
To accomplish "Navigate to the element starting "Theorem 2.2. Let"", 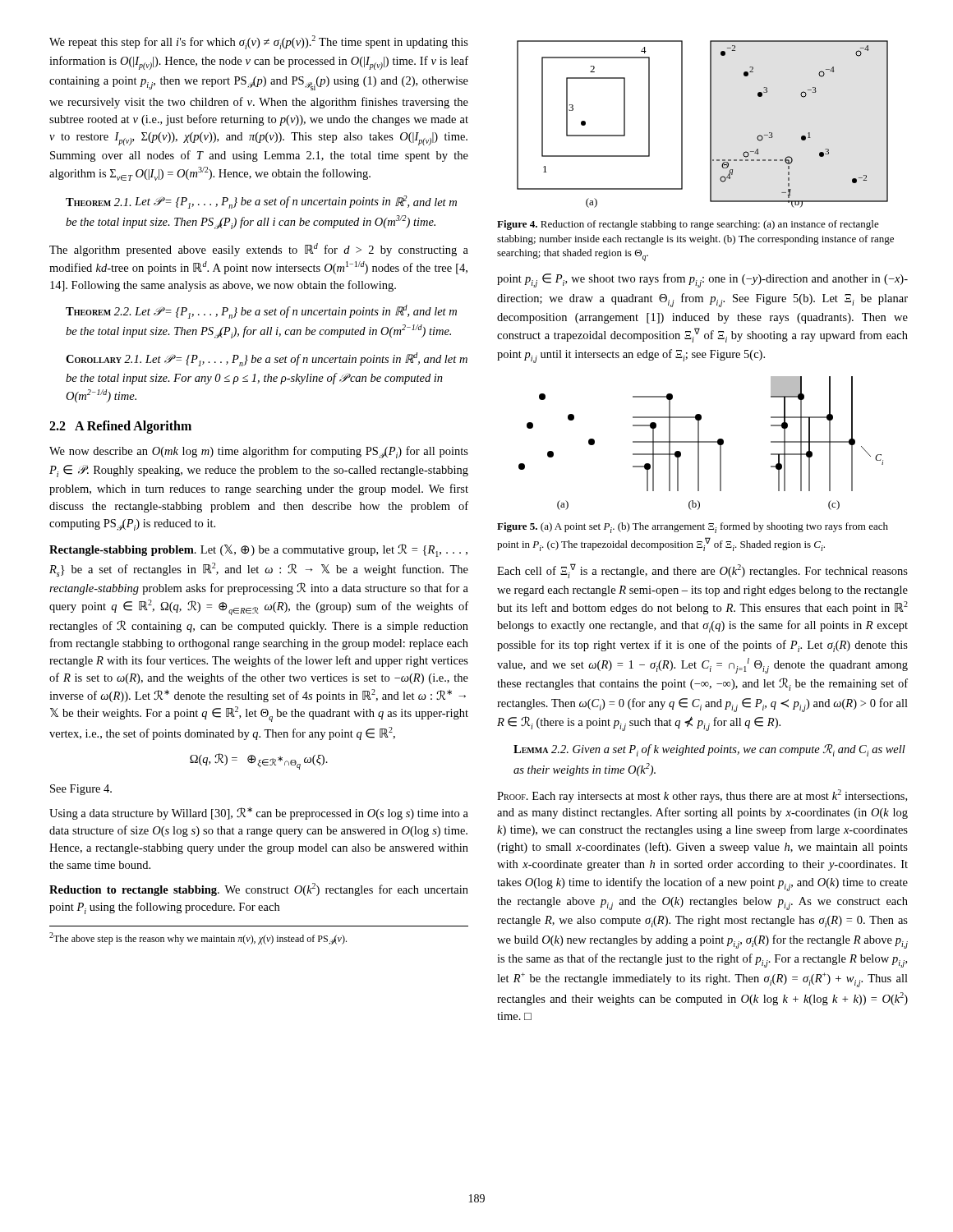I will 267,322.
